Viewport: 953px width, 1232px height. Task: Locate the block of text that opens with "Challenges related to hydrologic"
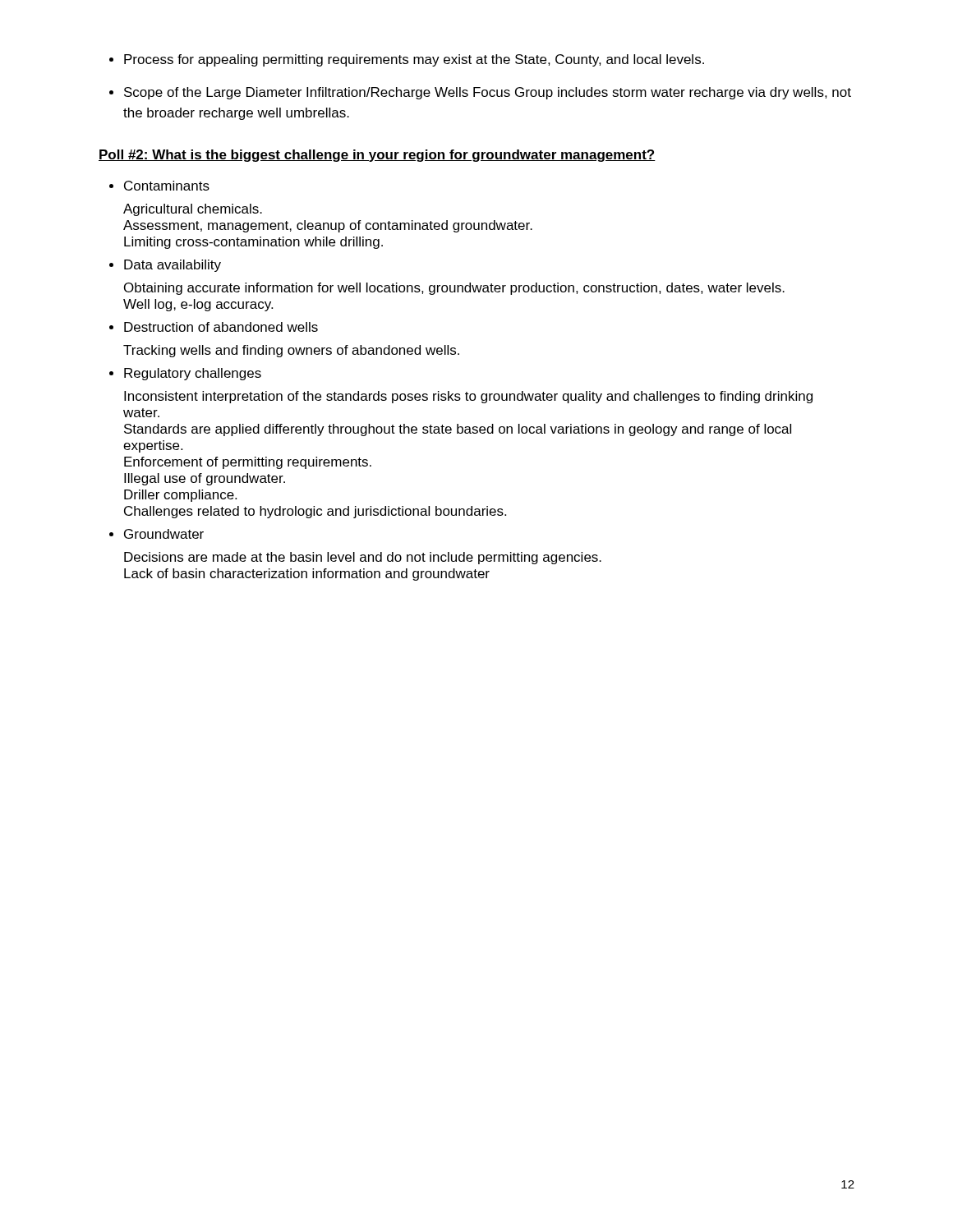tap(489, 511)
